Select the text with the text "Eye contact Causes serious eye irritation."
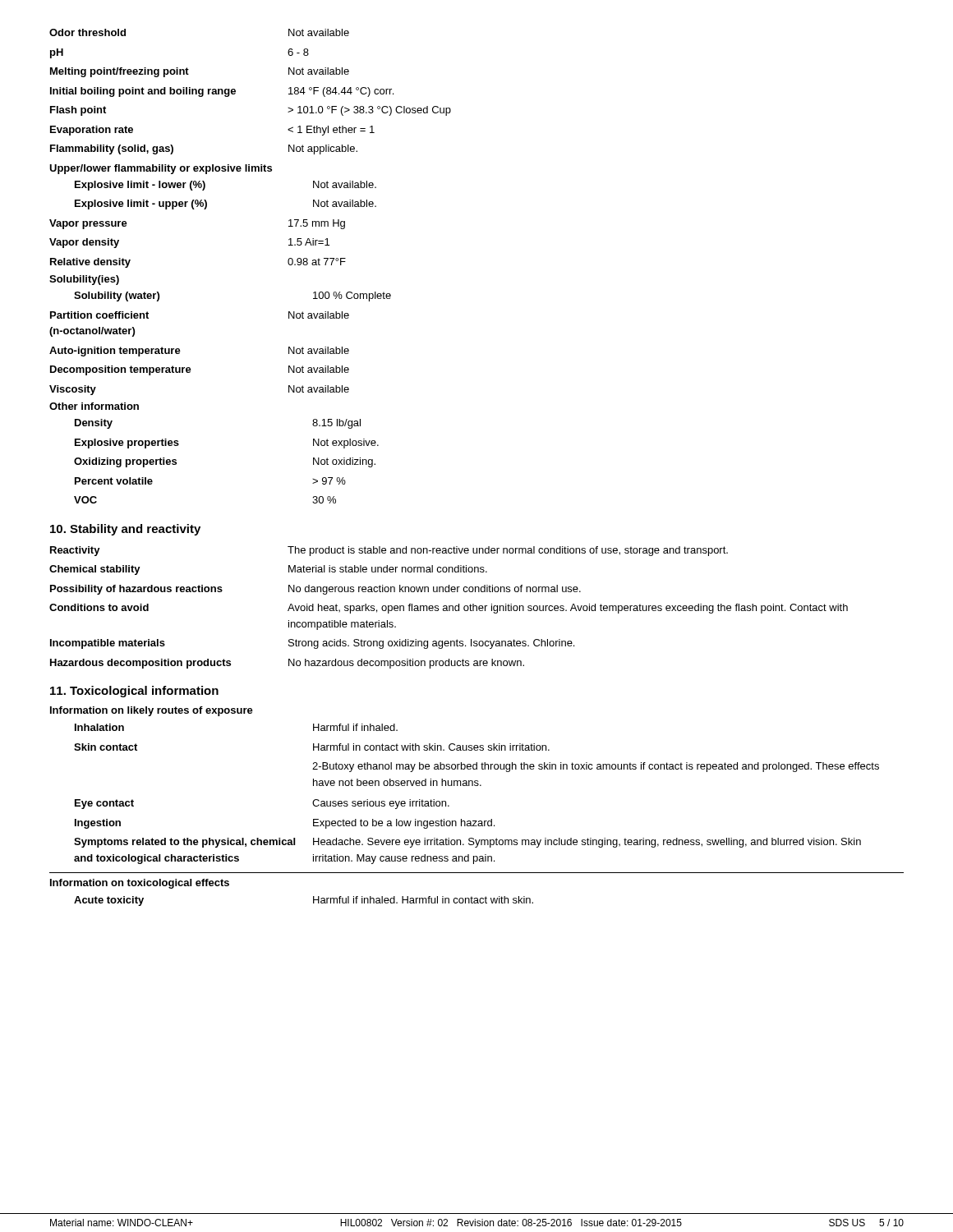The image size is (953, 1232). [102, 804]
